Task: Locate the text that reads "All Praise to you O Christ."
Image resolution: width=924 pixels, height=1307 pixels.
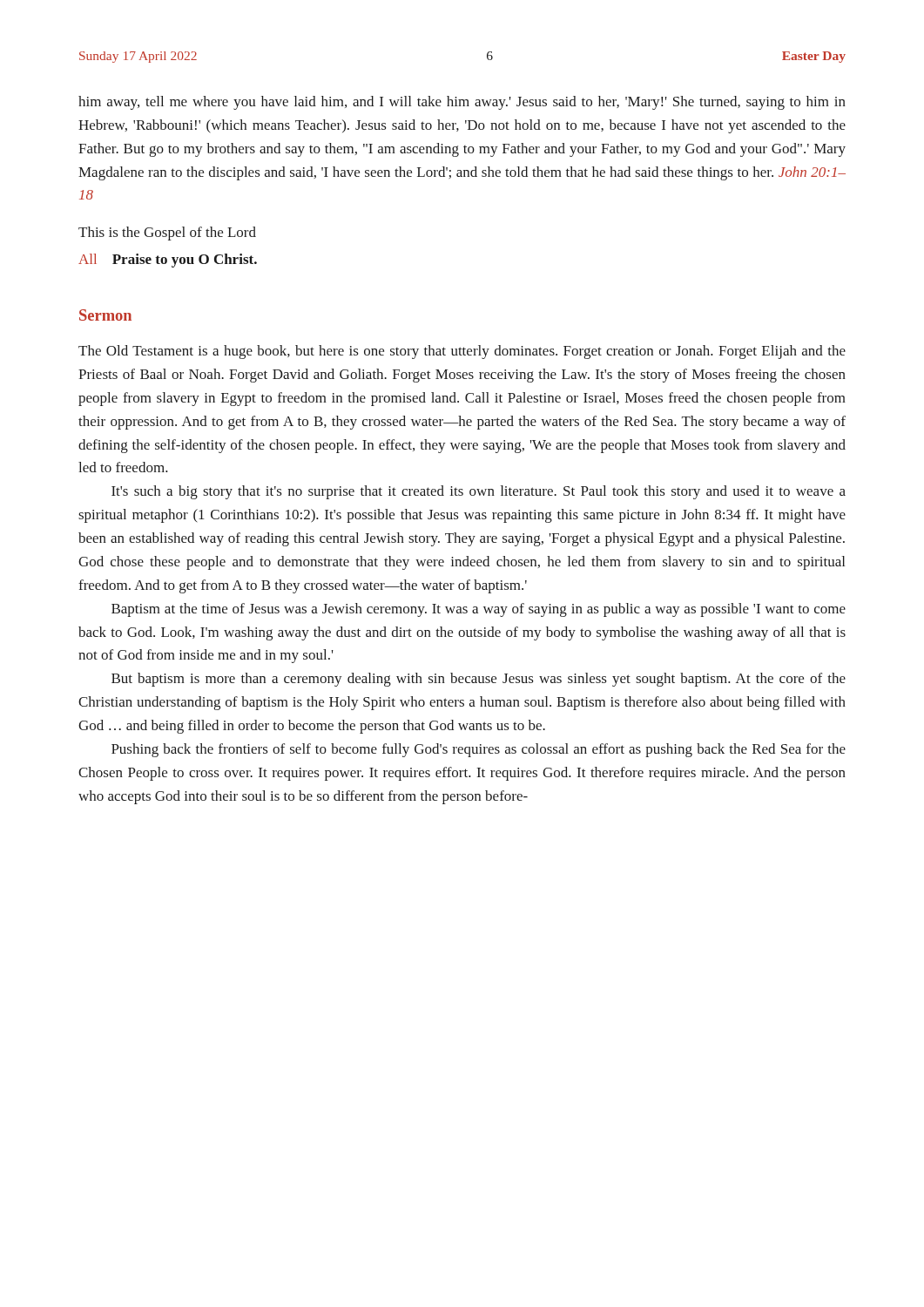Action: 168,259
